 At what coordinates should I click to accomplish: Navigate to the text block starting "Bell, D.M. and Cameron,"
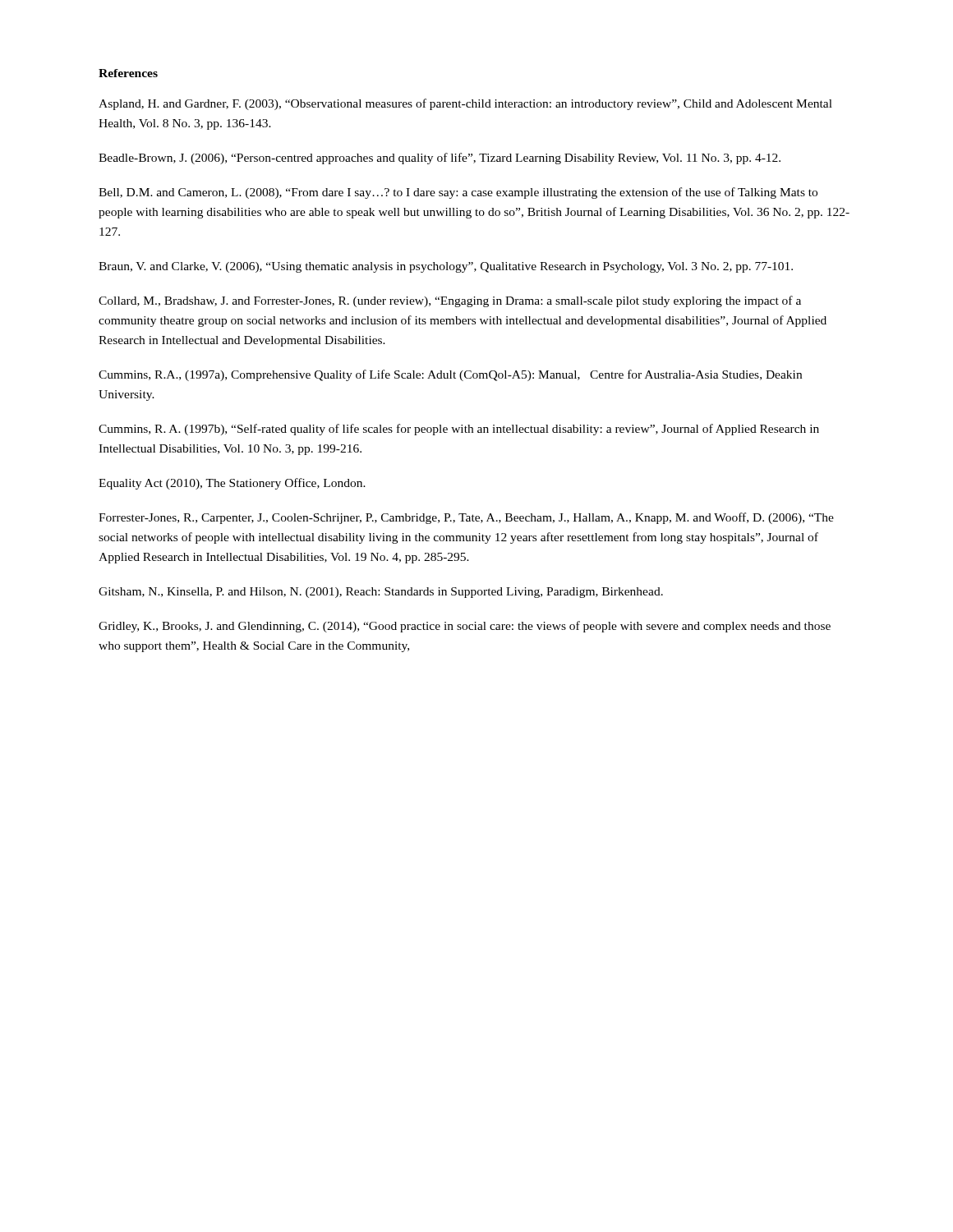tap(474, 212)
